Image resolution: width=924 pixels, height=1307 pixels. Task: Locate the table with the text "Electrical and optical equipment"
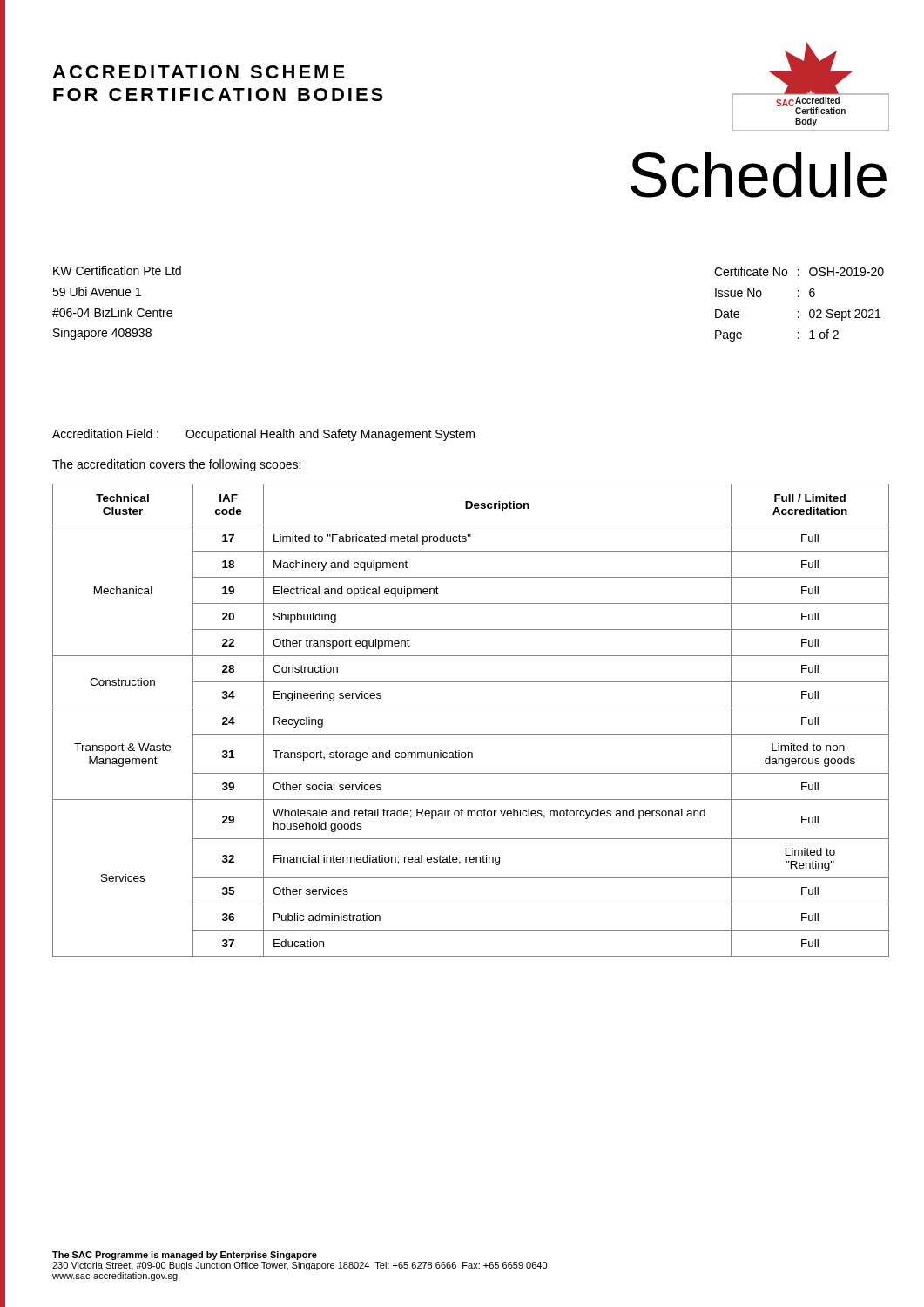click(x=471, y=720)
